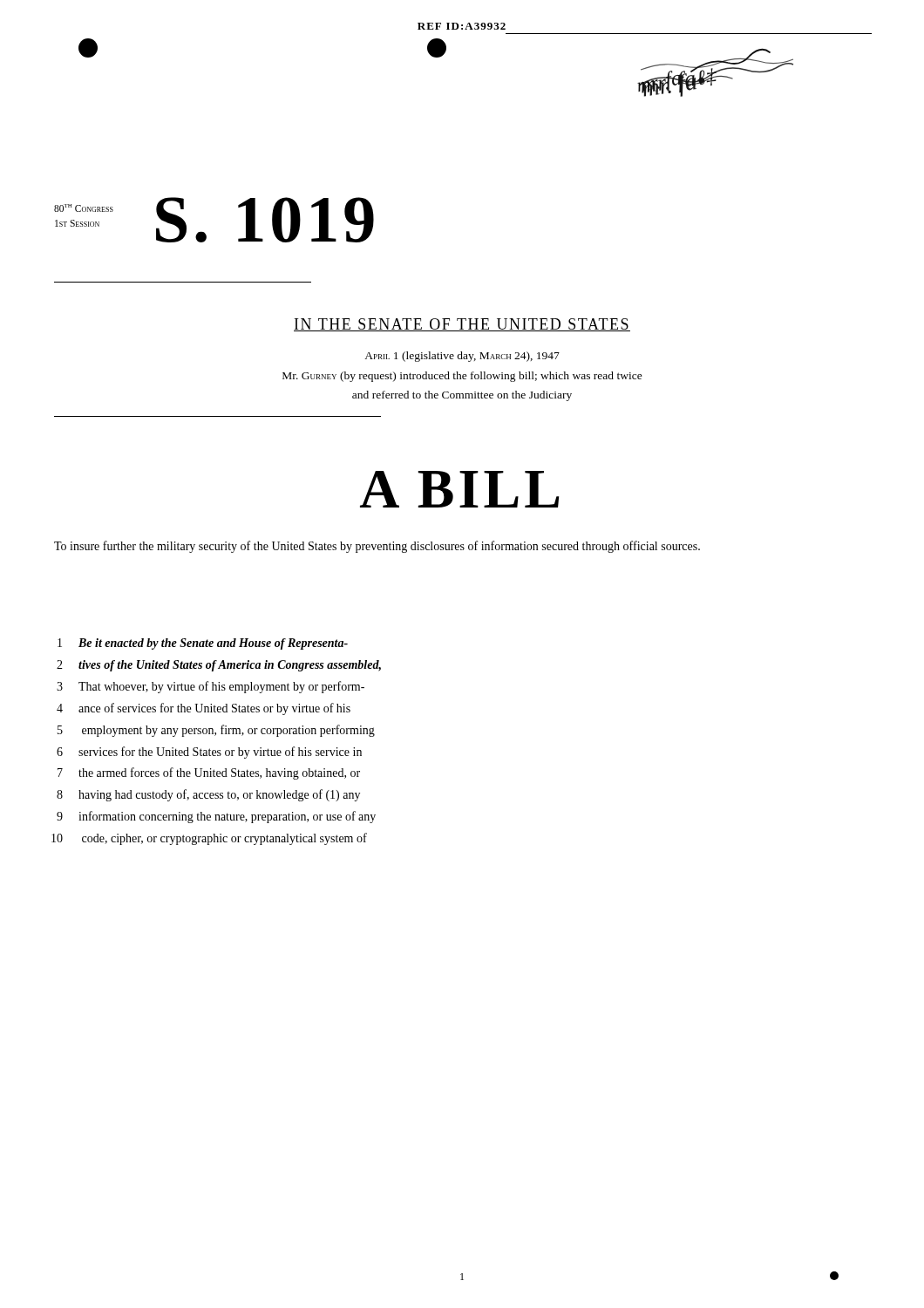
Task: Locate the text block that says "To insure further the military security of"
Action: click(377, 546)
